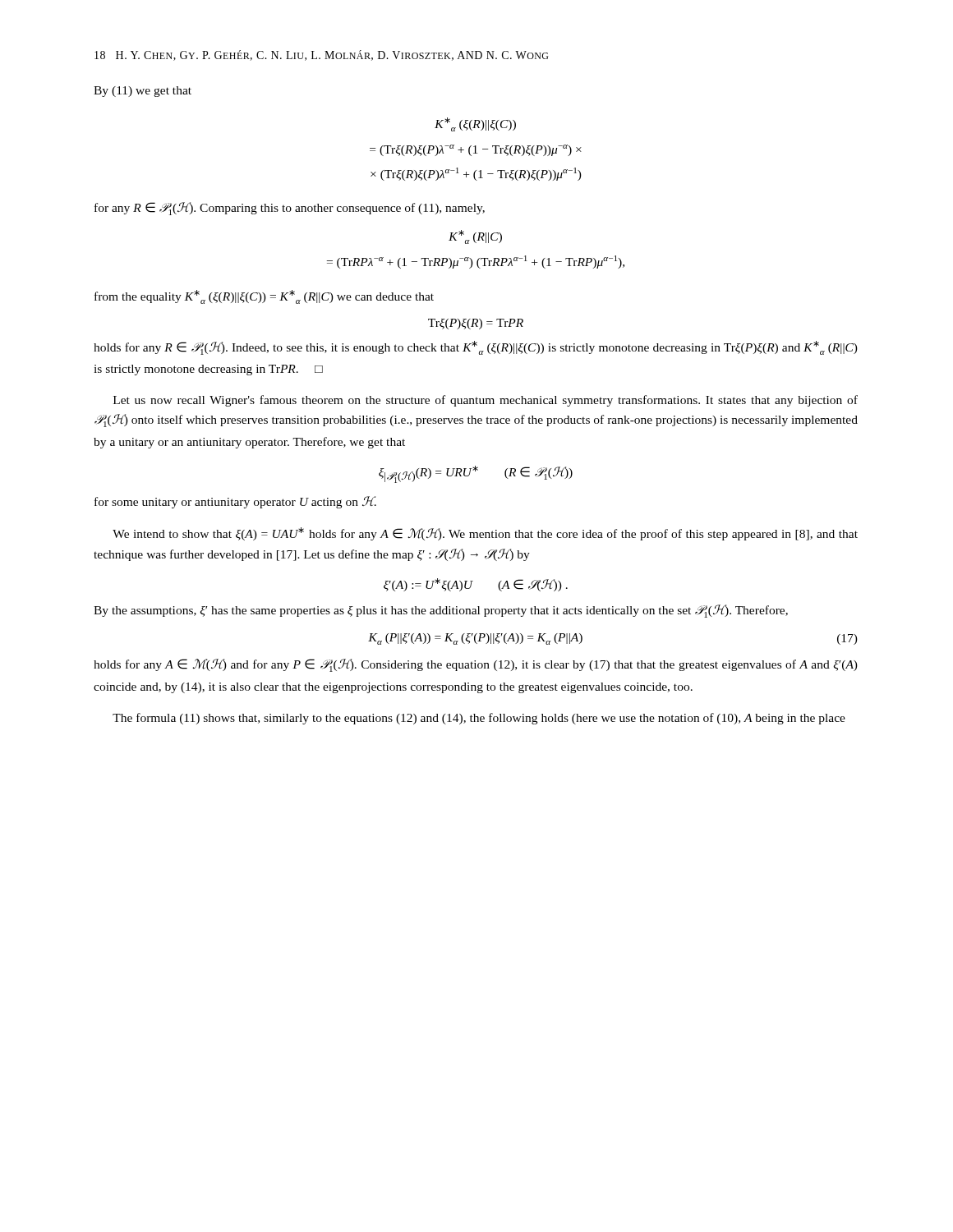
Task: Find the formula containing "K∗α (ξ(R)||ξ(C)) ="
Action: (476, 149)
